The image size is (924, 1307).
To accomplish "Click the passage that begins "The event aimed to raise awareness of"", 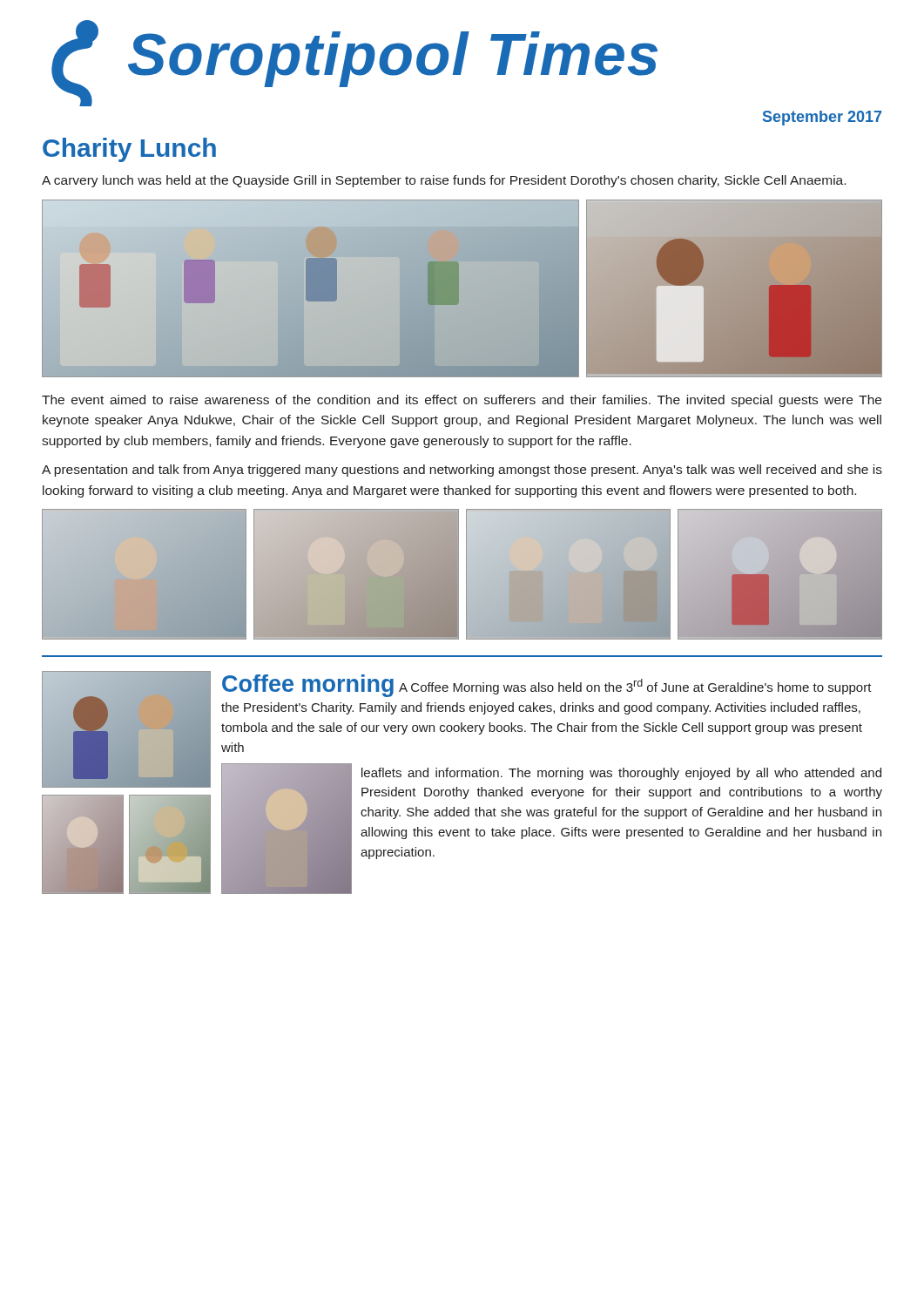I will tap(462, 420).
